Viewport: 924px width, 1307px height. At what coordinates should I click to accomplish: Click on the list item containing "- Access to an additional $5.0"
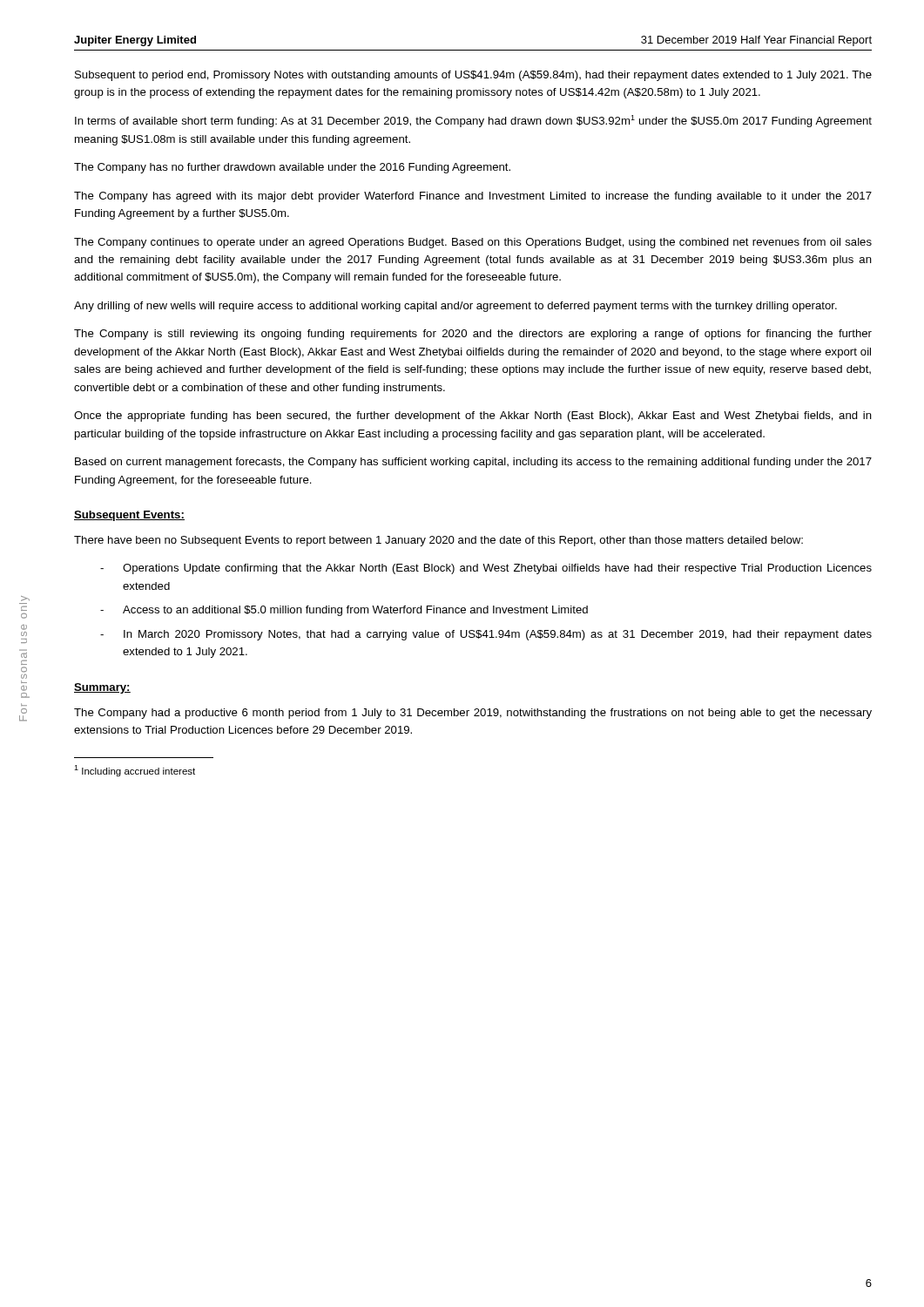pyautogui.click(x=486, y=610)
